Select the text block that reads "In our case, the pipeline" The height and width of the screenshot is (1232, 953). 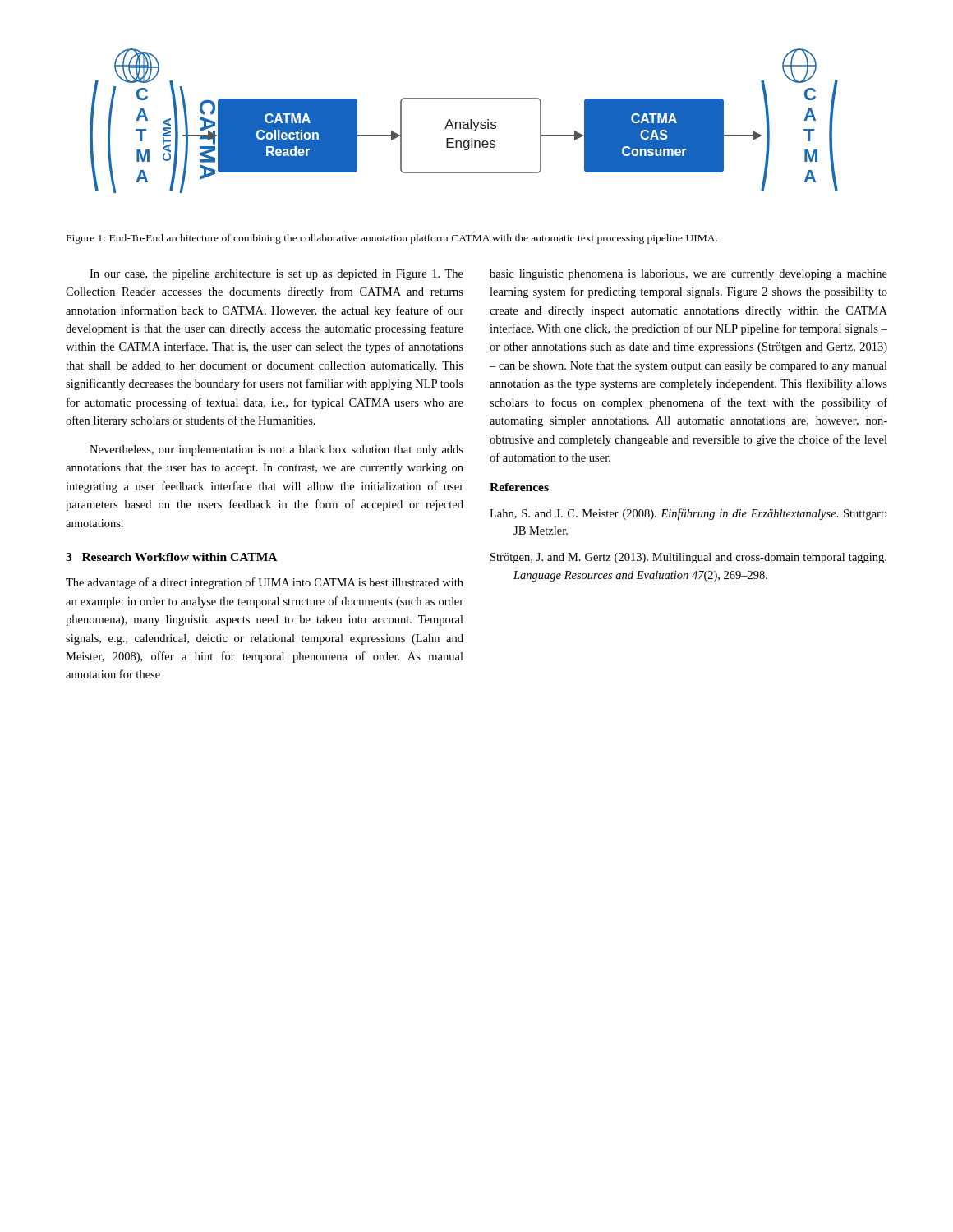click(x=265, y=347)
